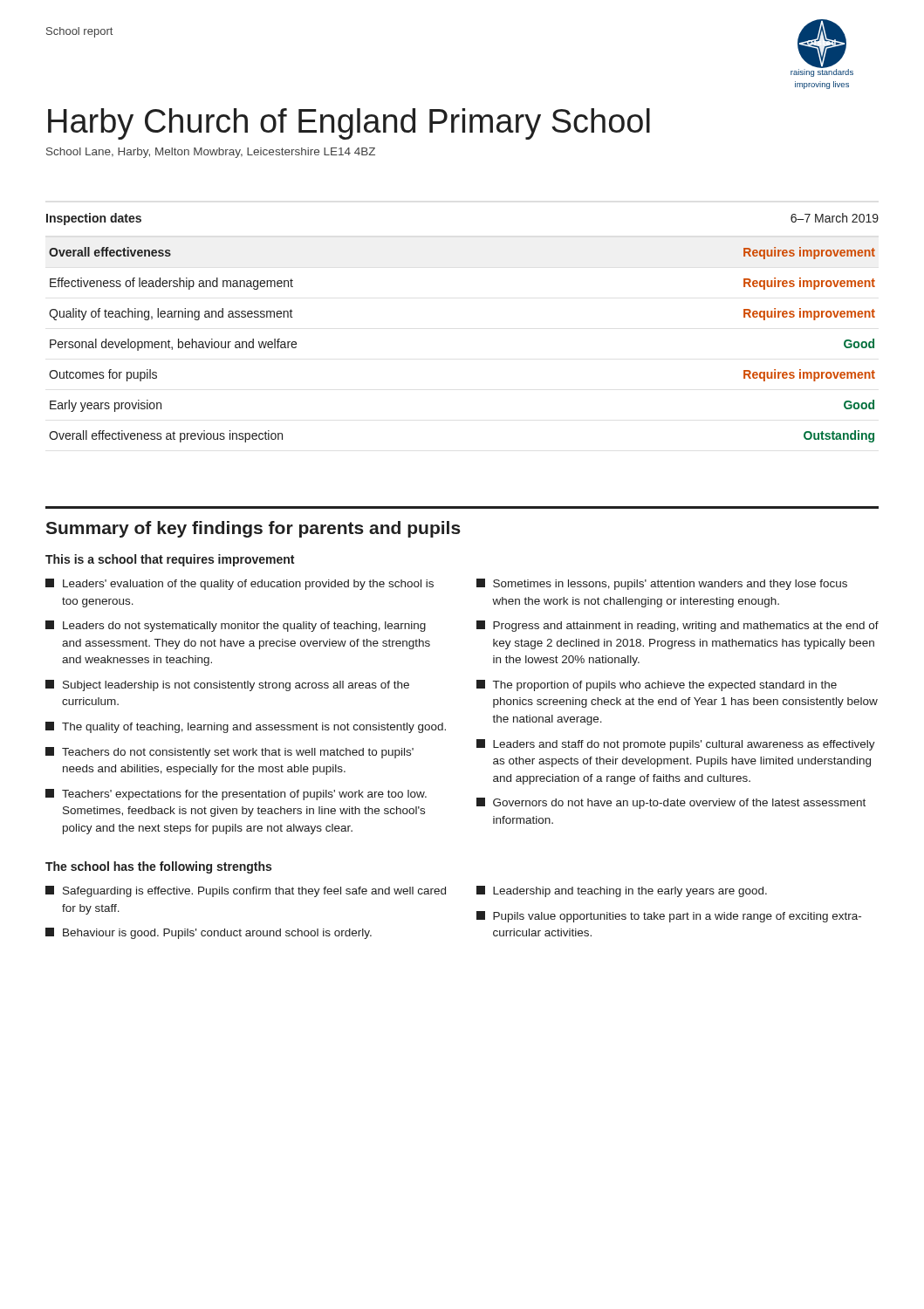
Task: Select the region starting "Teachers' expectations for the presentation"
Action: pyautogui.click(x=247, y=811)
